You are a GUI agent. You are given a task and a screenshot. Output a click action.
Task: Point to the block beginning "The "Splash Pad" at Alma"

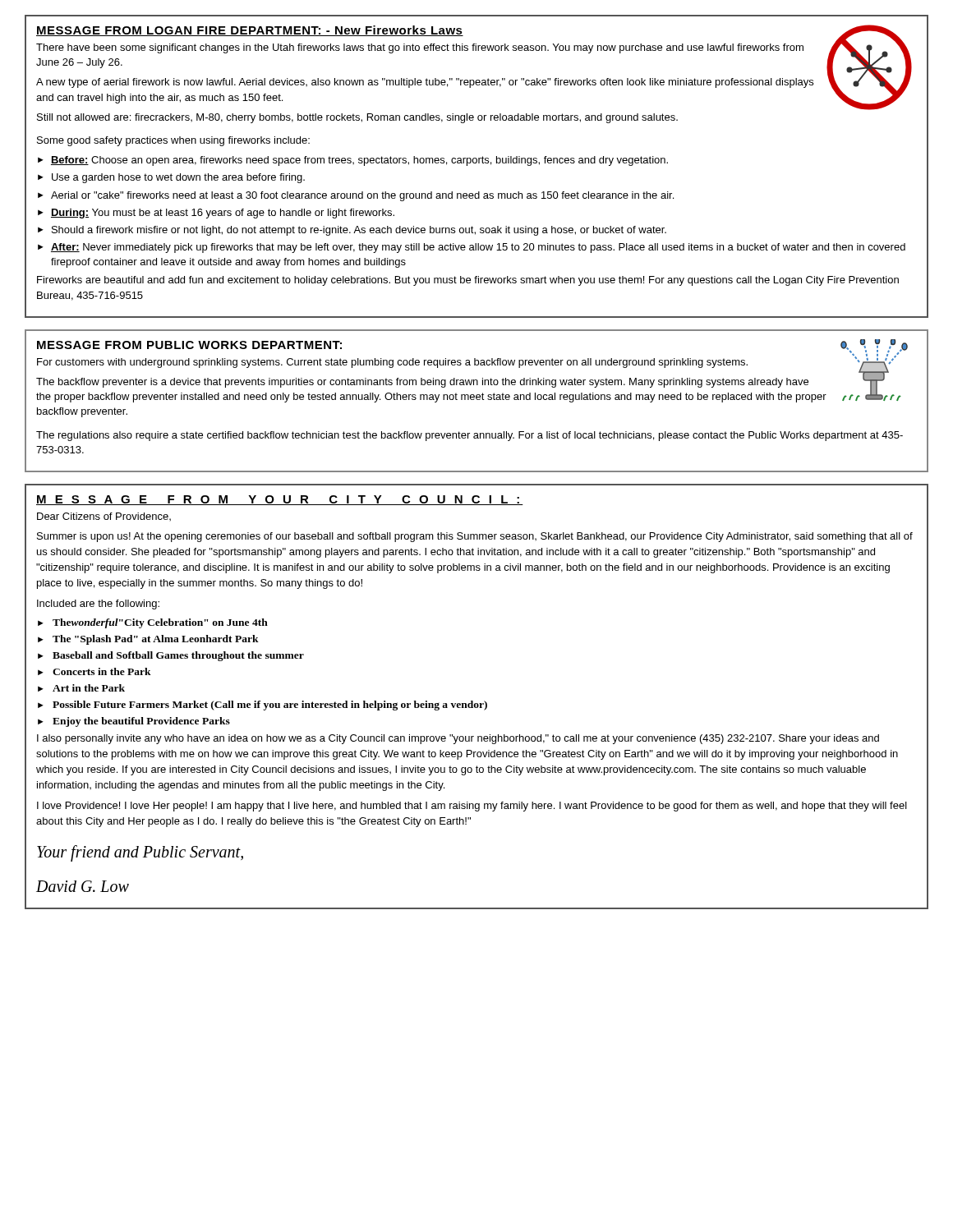(x=155, y=639)
